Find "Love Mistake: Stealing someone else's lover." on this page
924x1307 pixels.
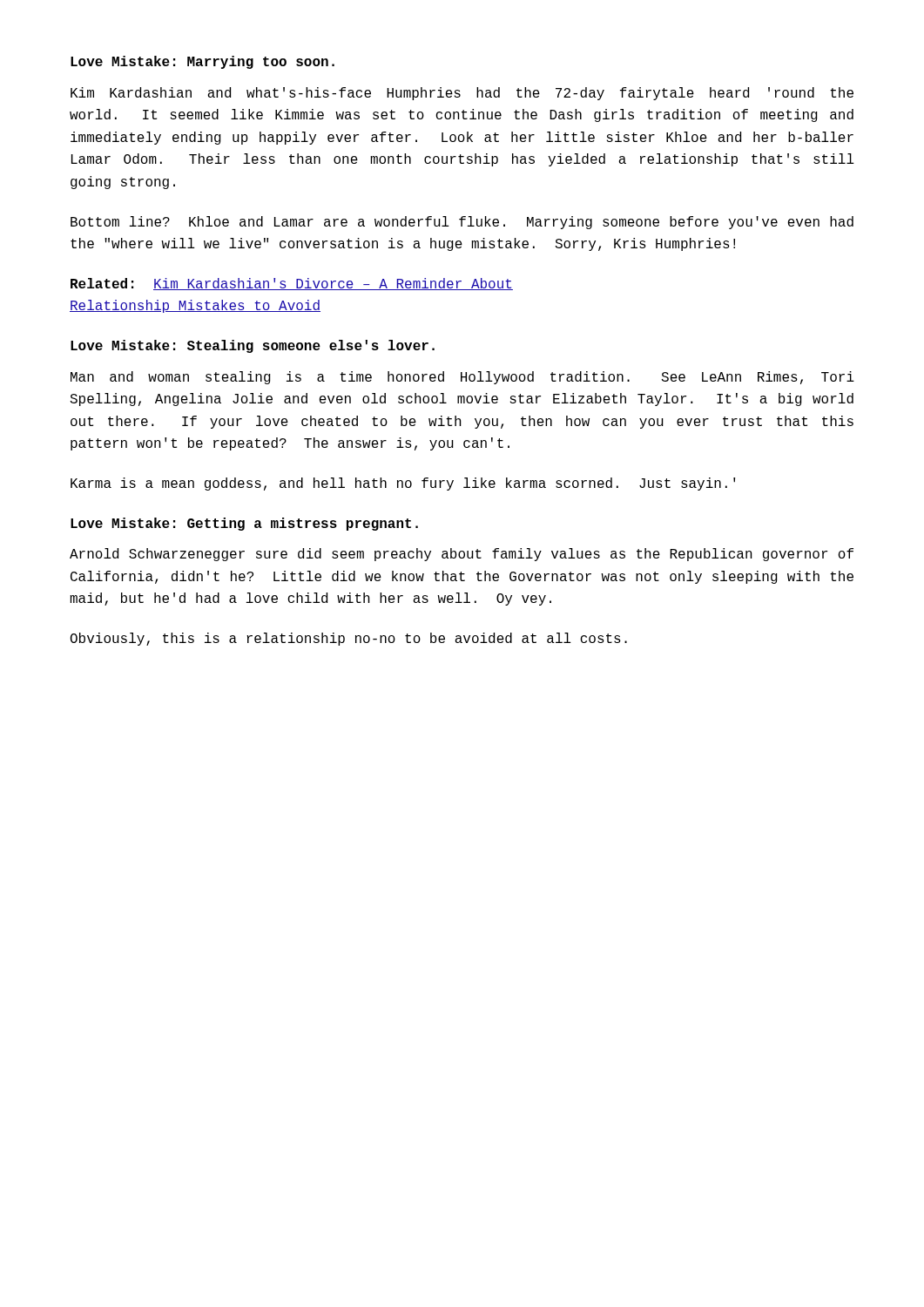(x=254, y=347)
